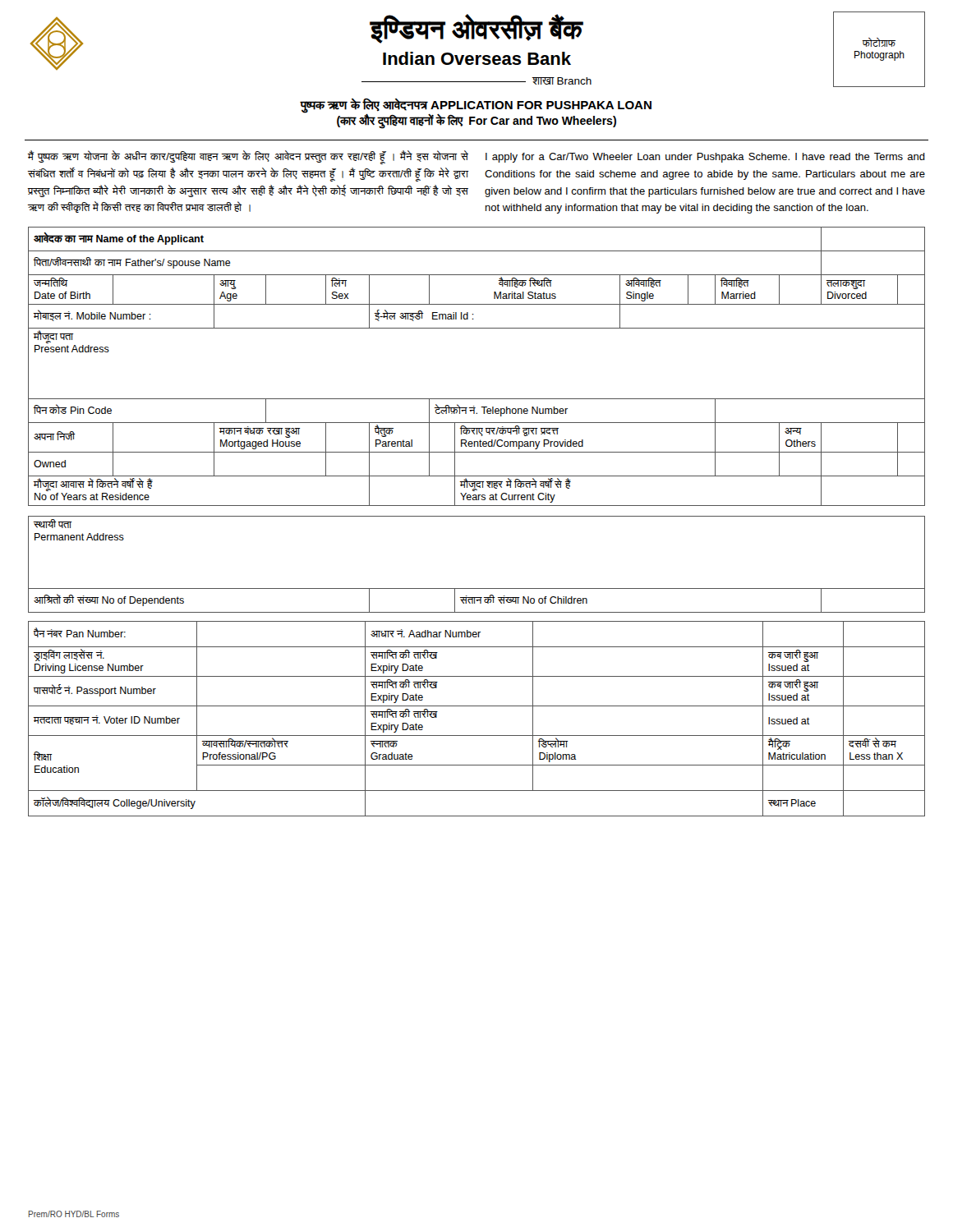The height and width of the screenshot is (1232, 953).
Task: Select the title containing "Indian Overseas Bank"
Action: [476, 59]
